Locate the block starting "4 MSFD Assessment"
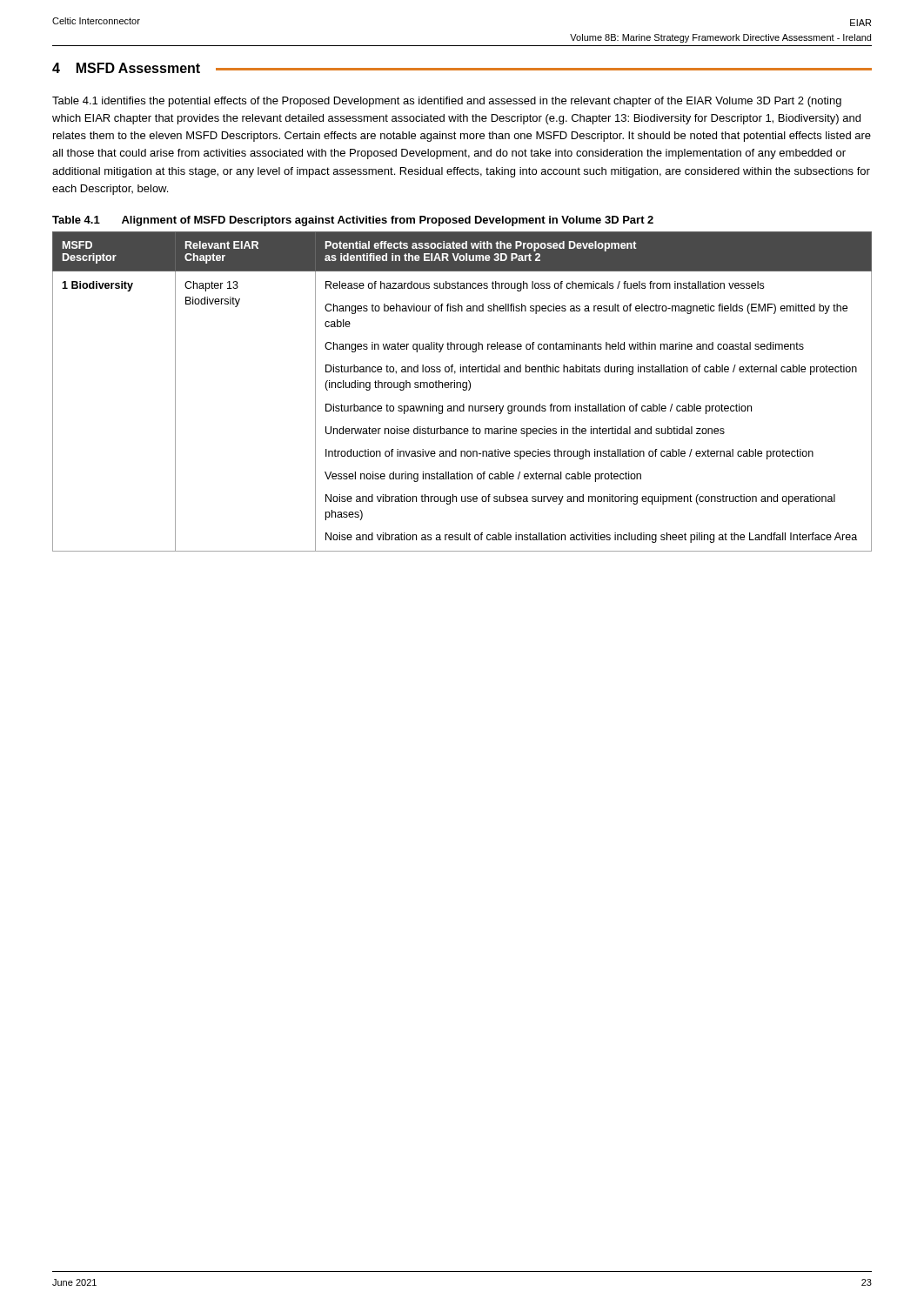 pyautogui.click(x=462, y=69)
